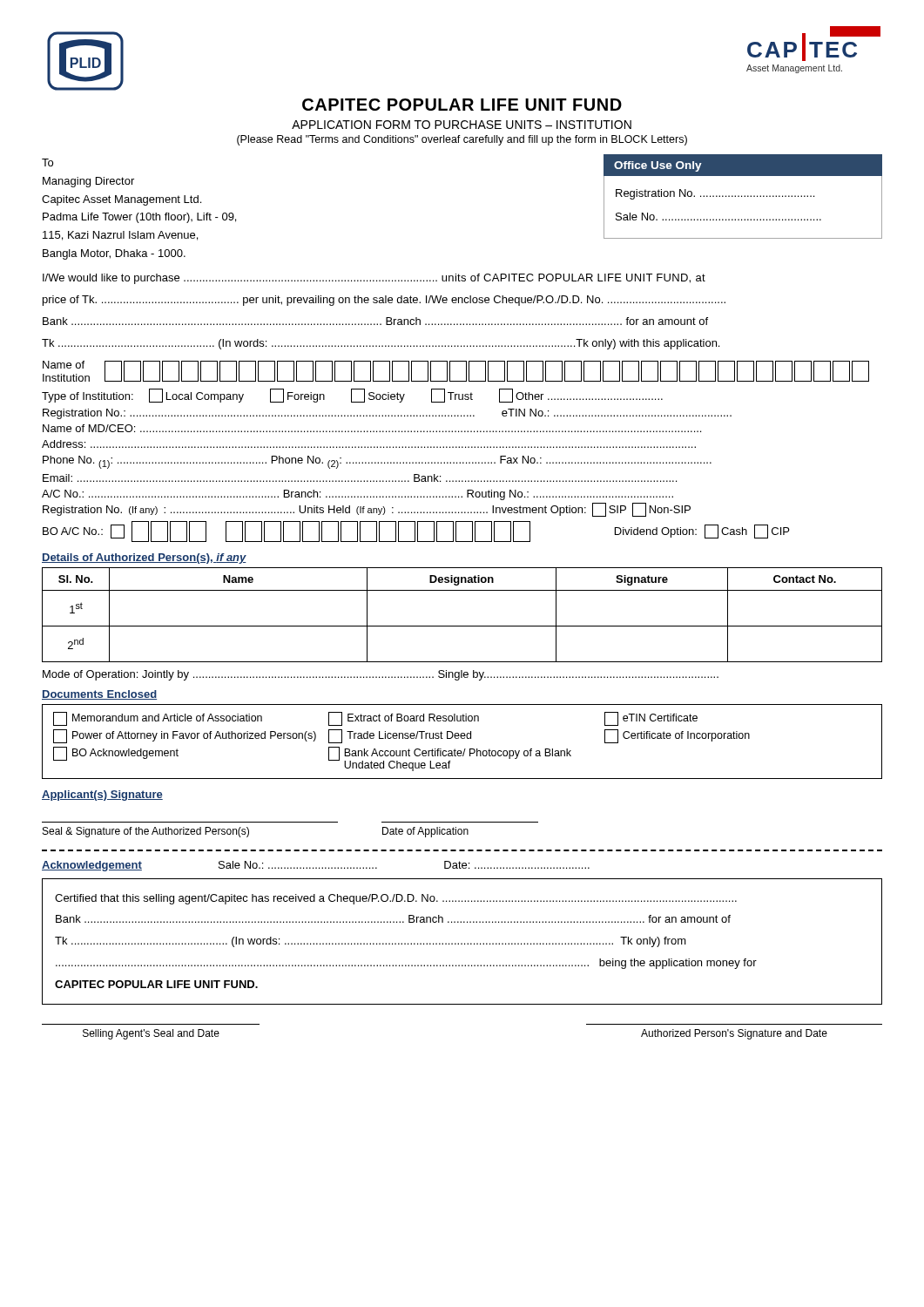924x1307 pixels.
Task: Navigate to the element starting "Certified that this selling agent/Capitec has received"
Action: click(406, 941)
